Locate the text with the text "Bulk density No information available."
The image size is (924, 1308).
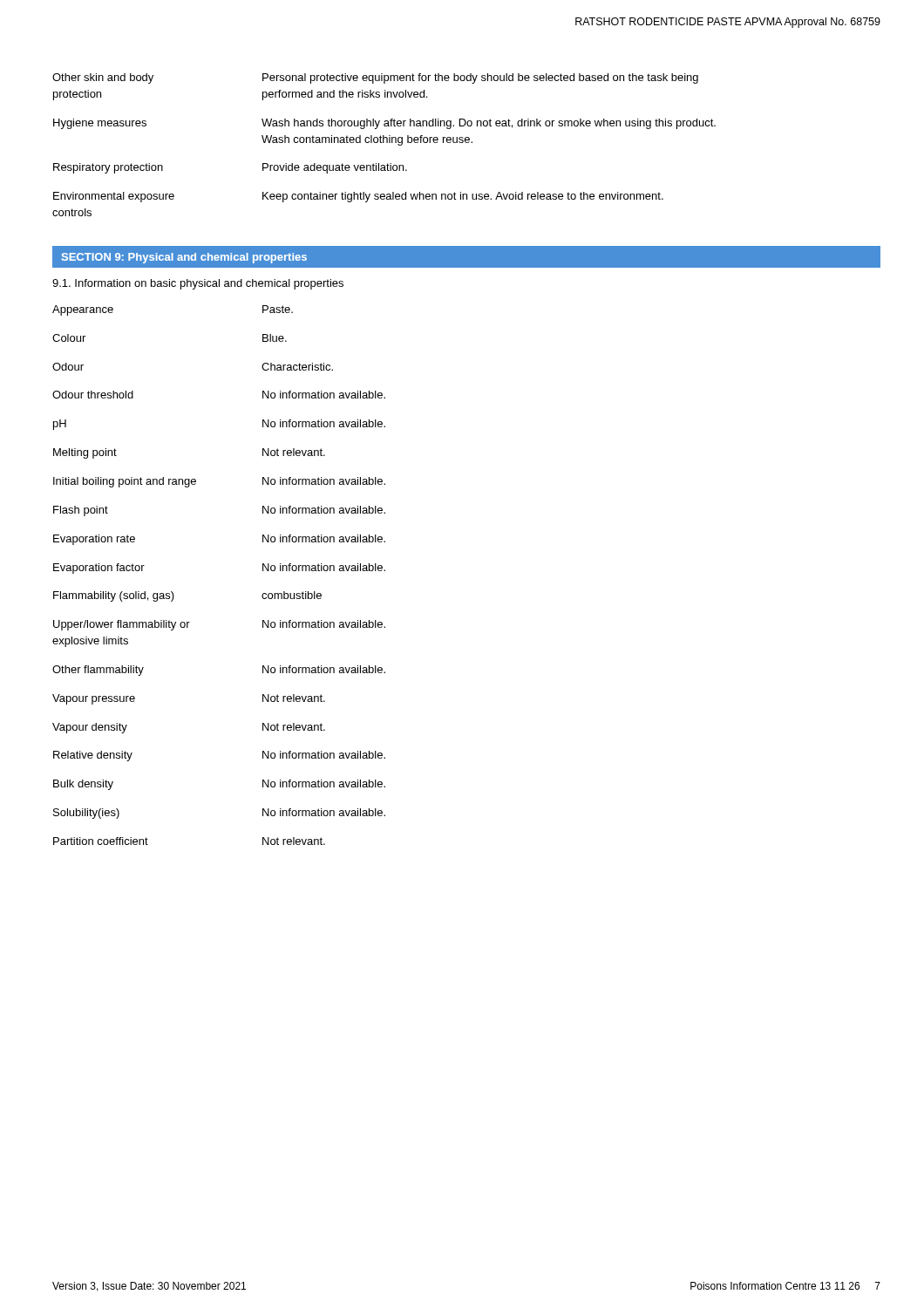point(82,786)
